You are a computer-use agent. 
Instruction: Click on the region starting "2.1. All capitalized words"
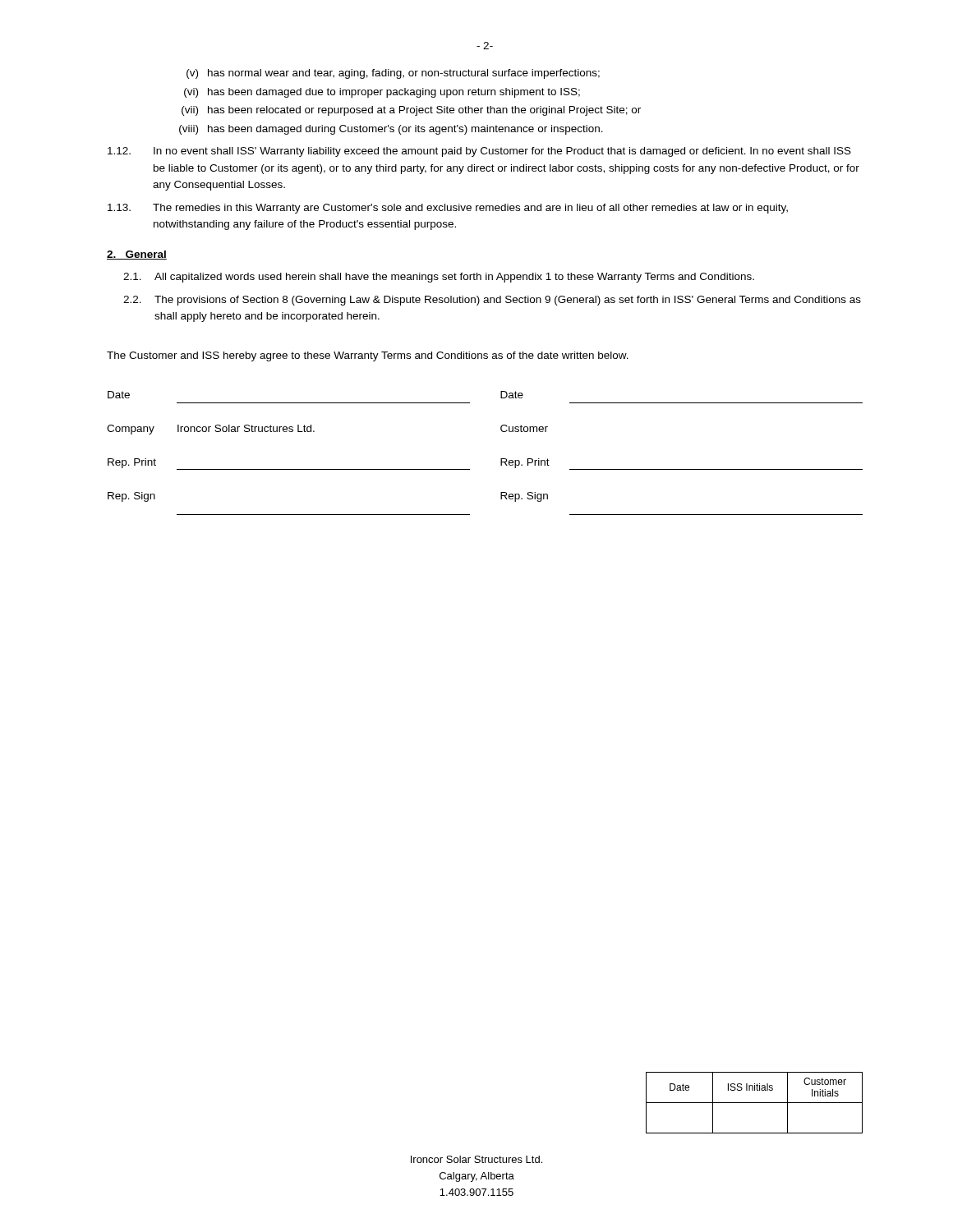pyautogui.click(x=493, y=277)
